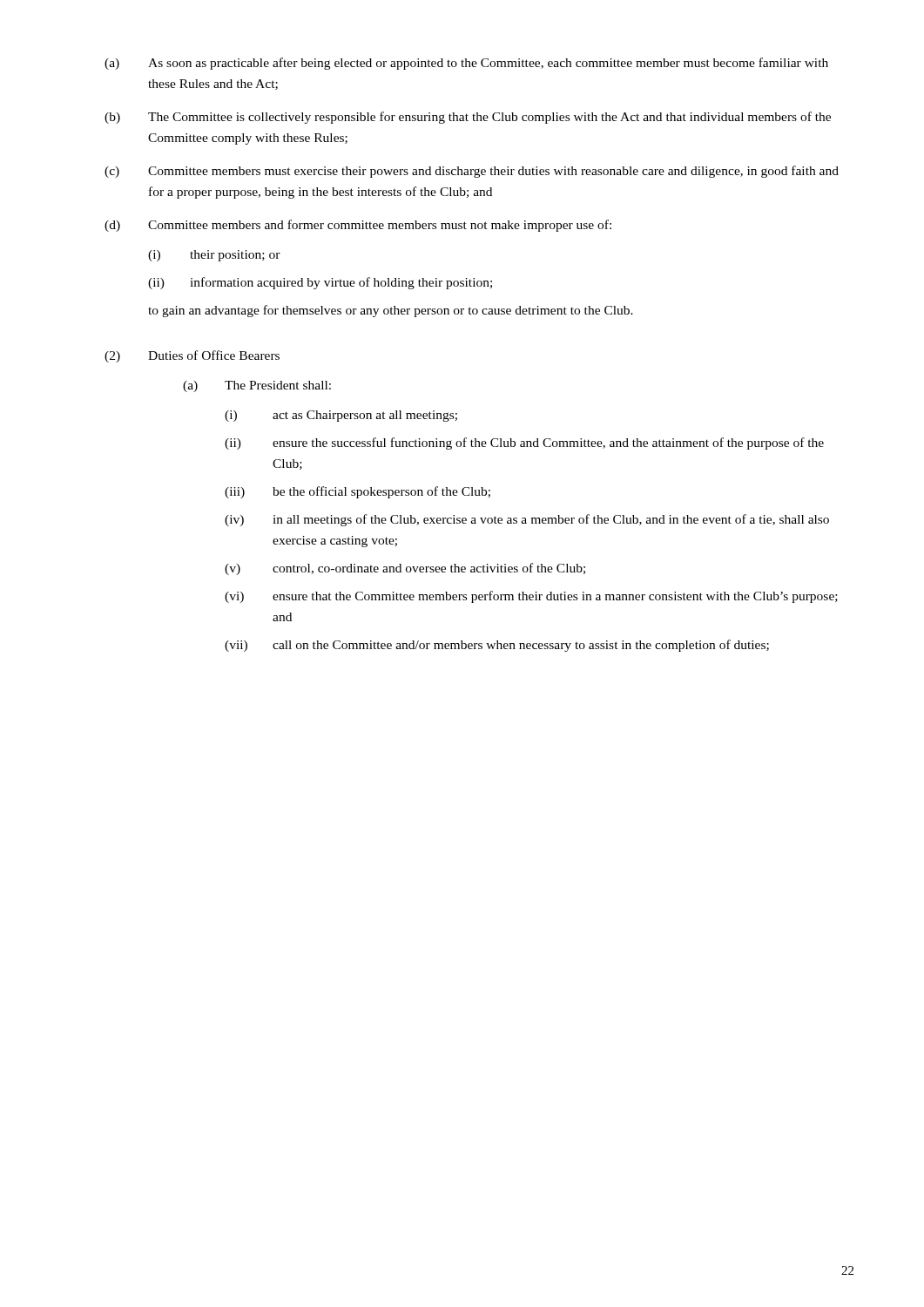Click on the list item with the text "(iii) be the official spokesperson of the"
This screenshot has width=924, height=1307.
tap(357, 492)
